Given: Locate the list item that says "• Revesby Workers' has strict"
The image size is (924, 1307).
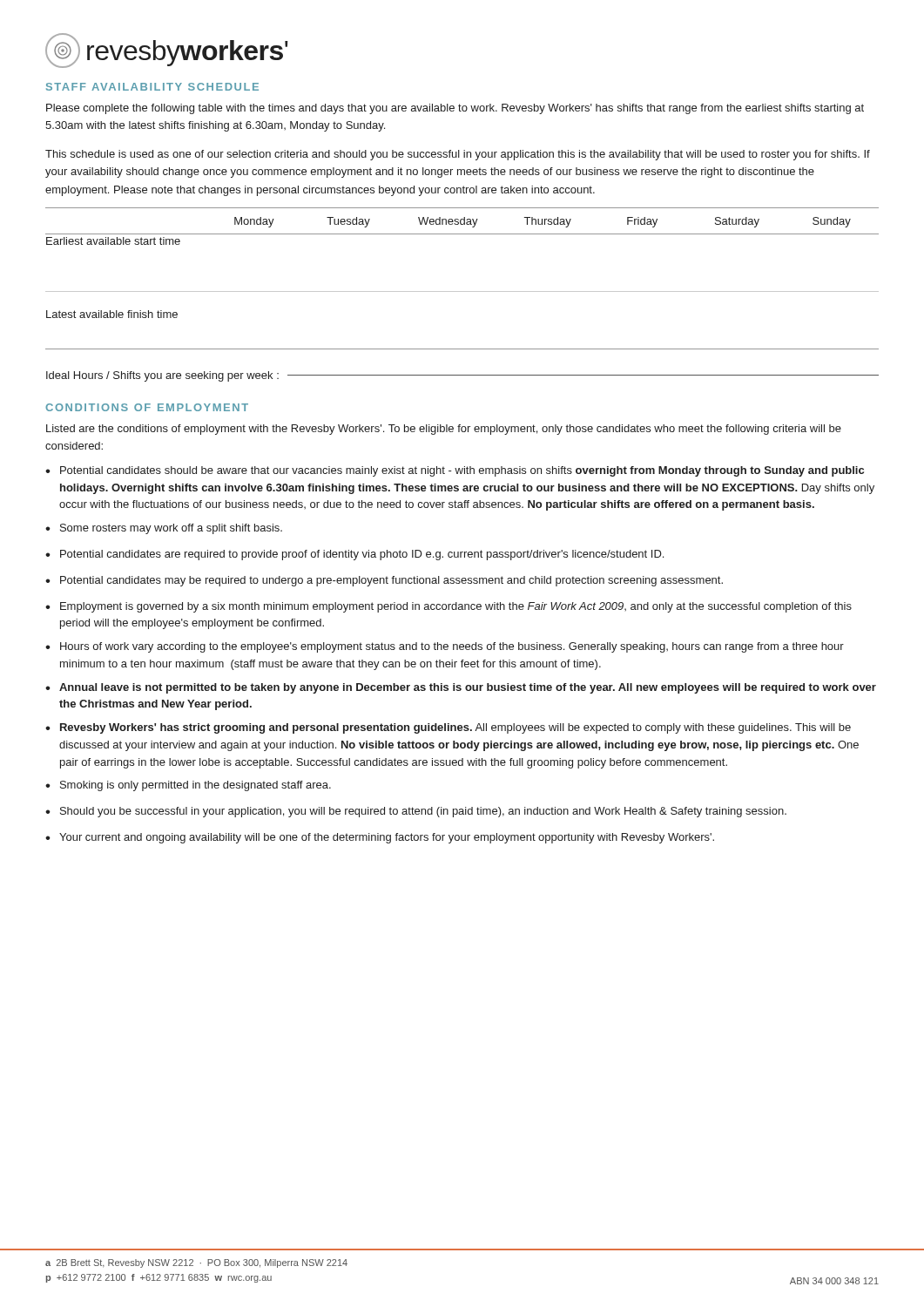Looking at the screenshot, I should [462, 745].
